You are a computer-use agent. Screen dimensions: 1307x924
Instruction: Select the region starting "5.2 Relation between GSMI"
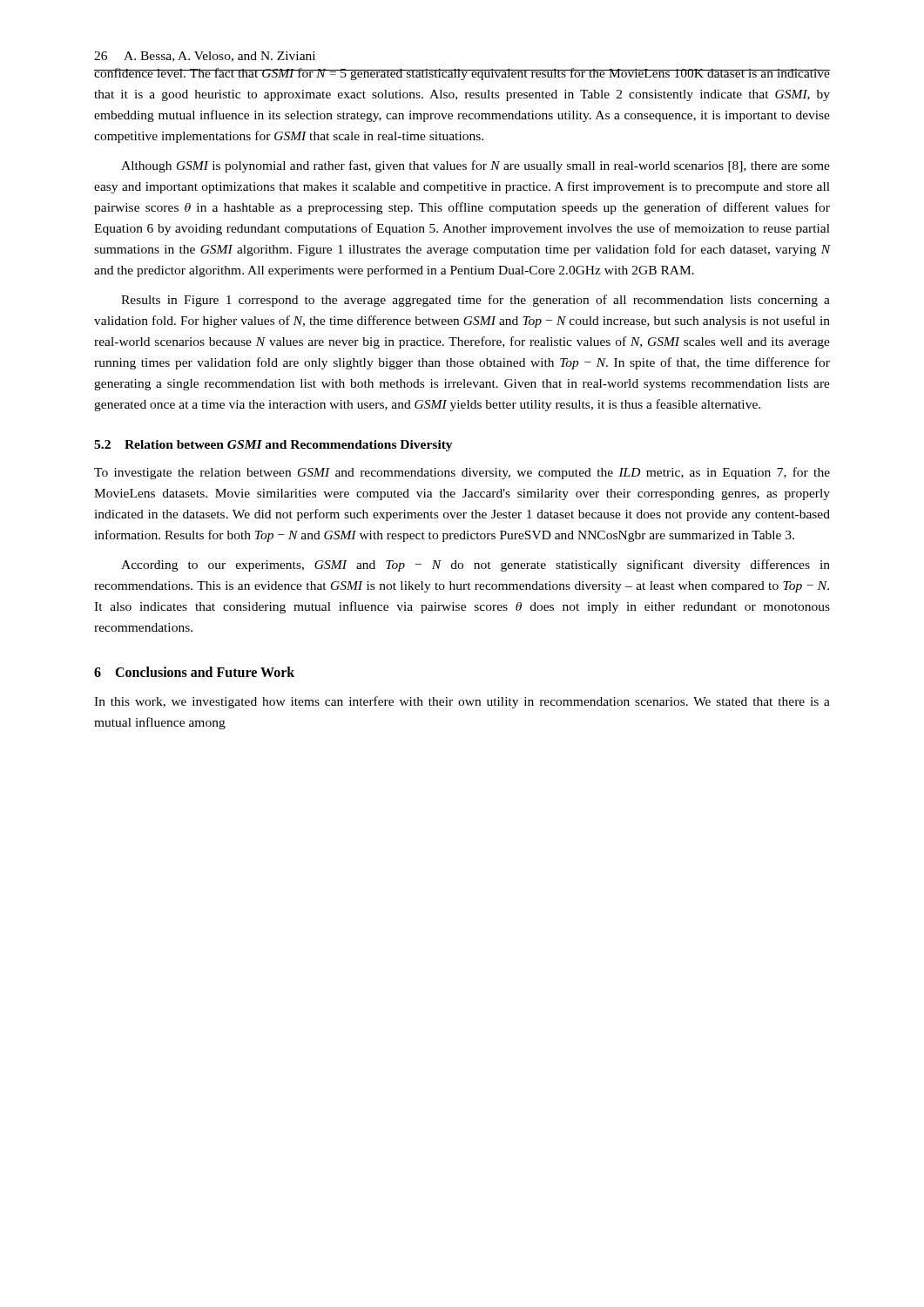click(273, 444)
